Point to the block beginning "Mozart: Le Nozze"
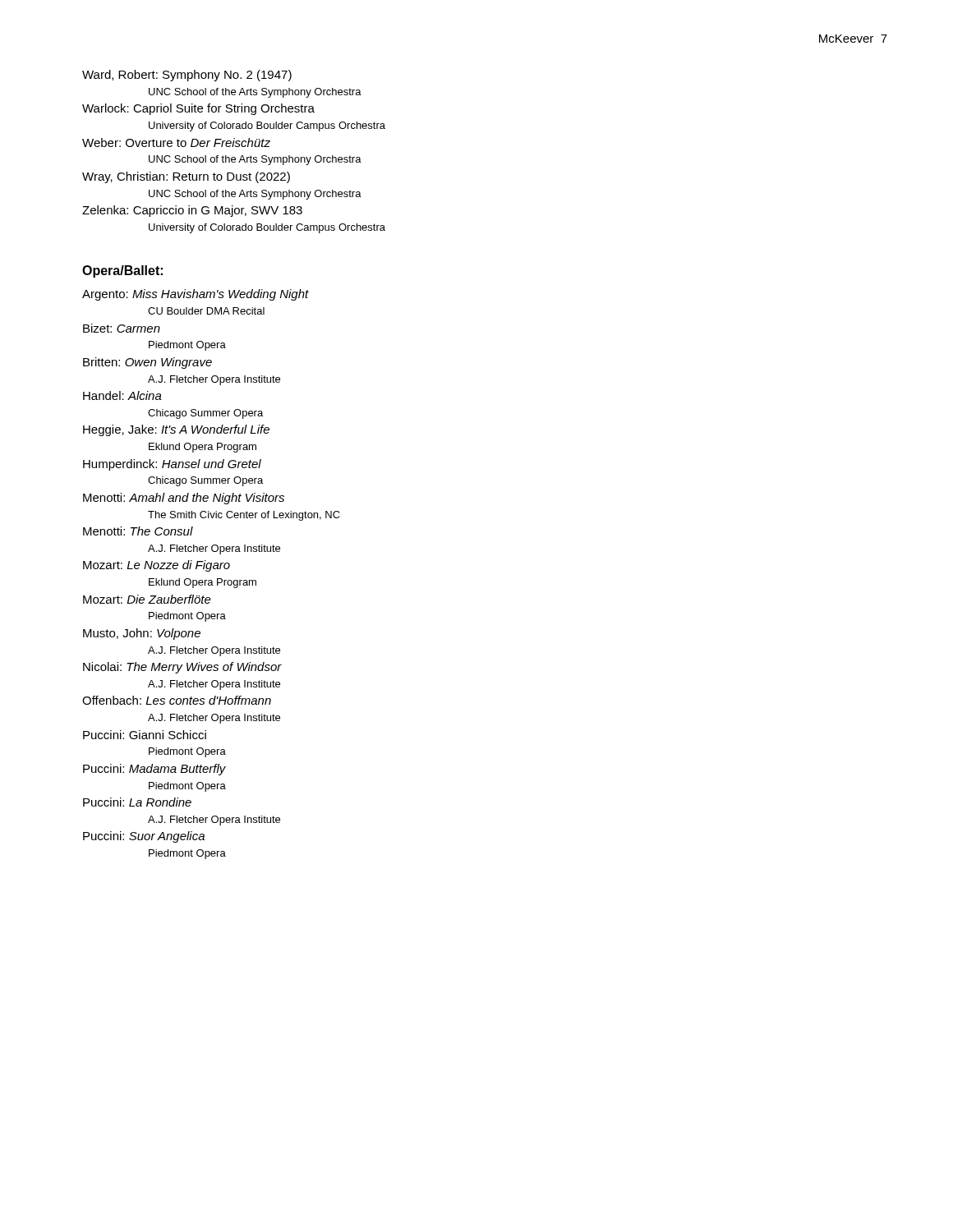The height and width of the screenshot is (1232, 953). click(x=157, y=566)
